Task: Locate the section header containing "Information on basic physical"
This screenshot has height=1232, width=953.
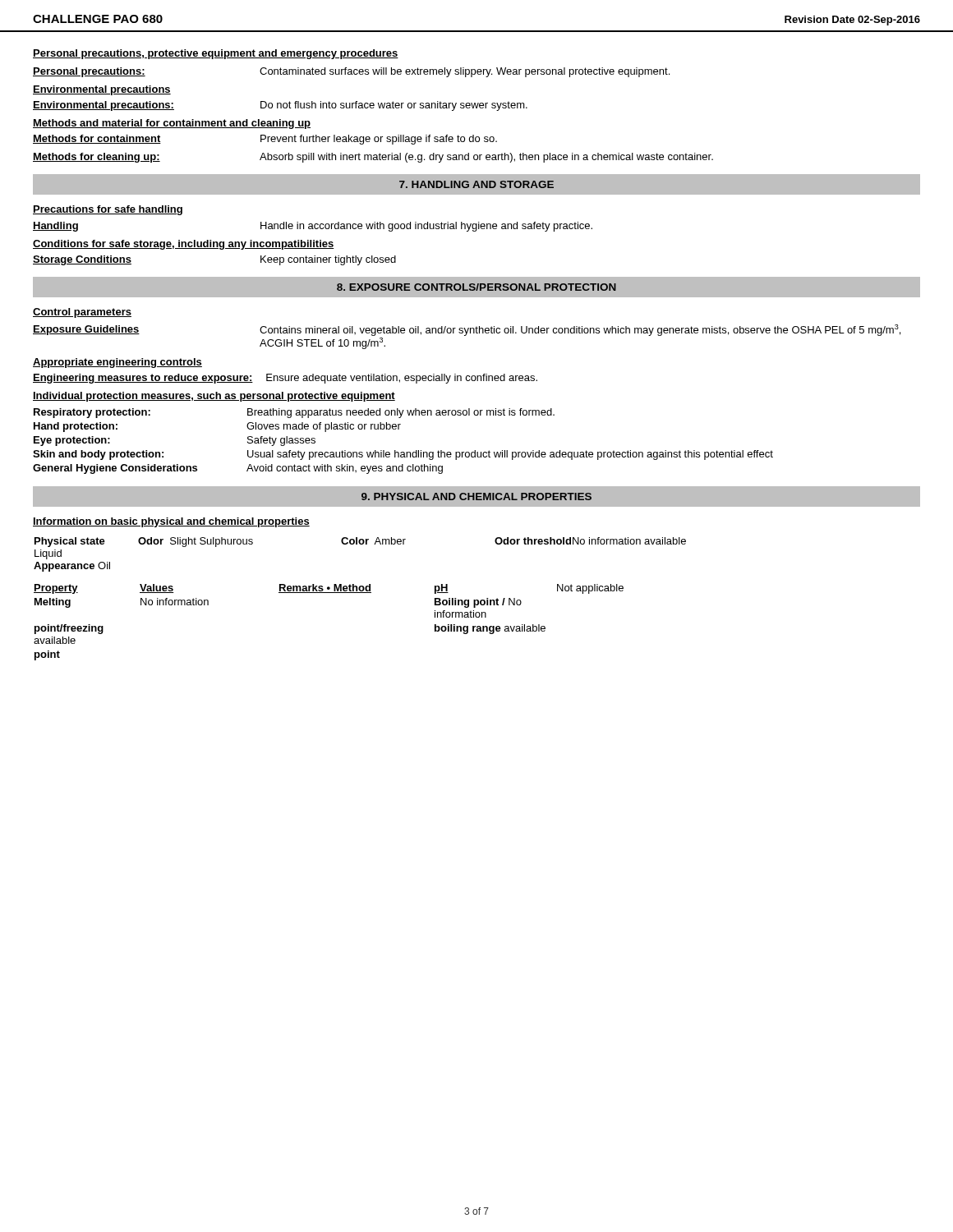Action: point(171,521)
